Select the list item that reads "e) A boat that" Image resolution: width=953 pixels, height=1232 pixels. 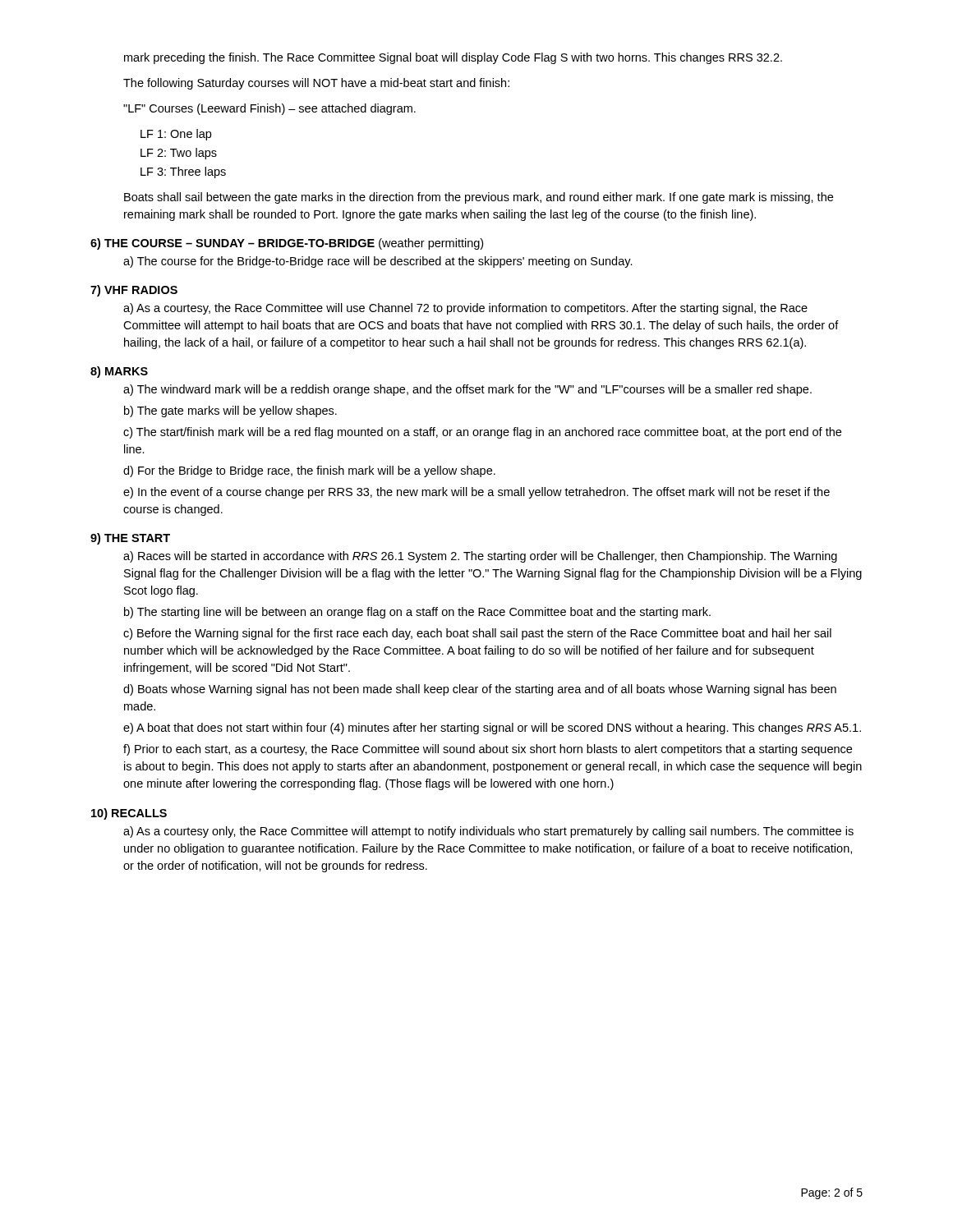(493, 728)
